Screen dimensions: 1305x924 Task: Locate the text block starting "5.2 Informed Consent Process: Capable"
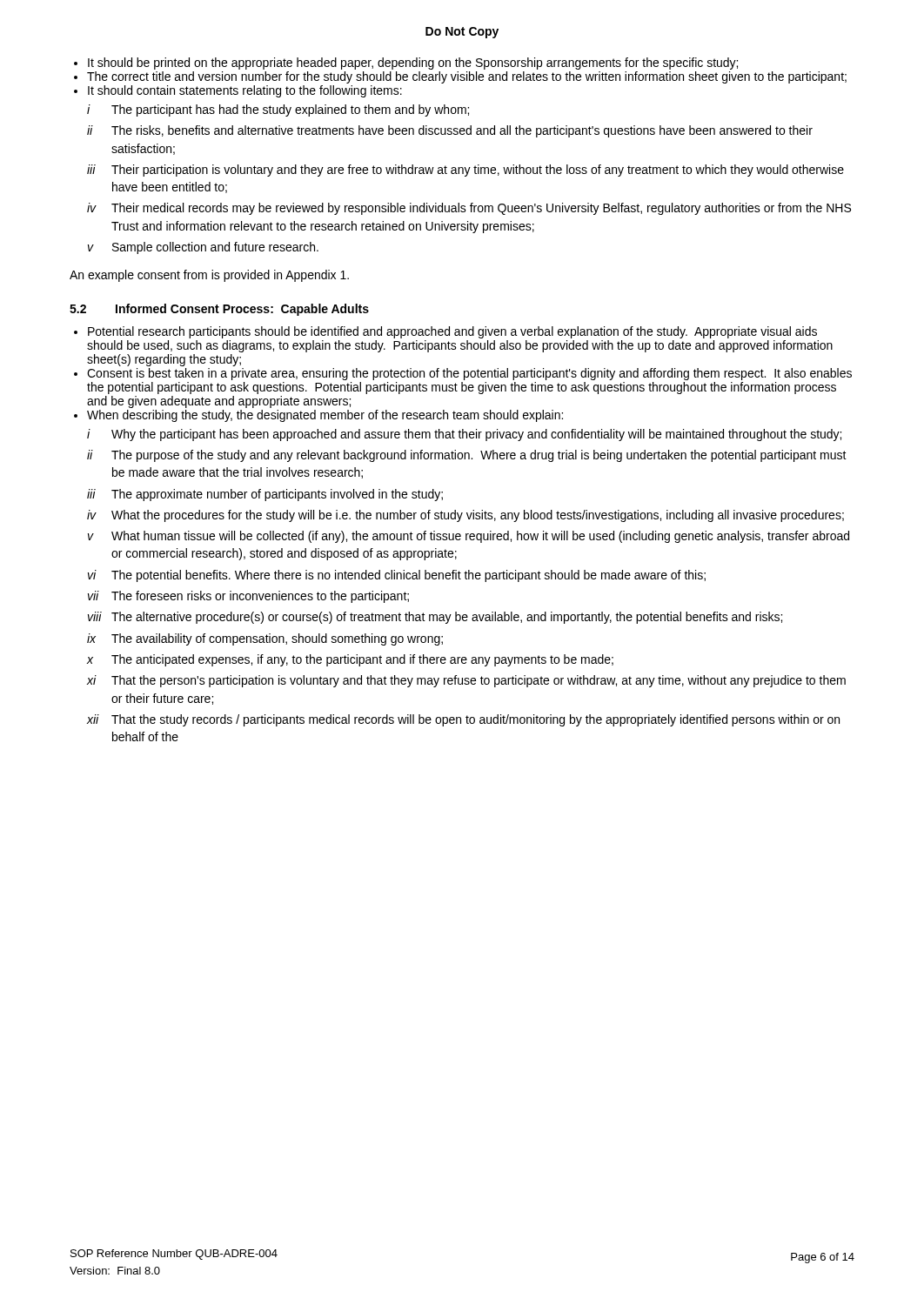219,309
